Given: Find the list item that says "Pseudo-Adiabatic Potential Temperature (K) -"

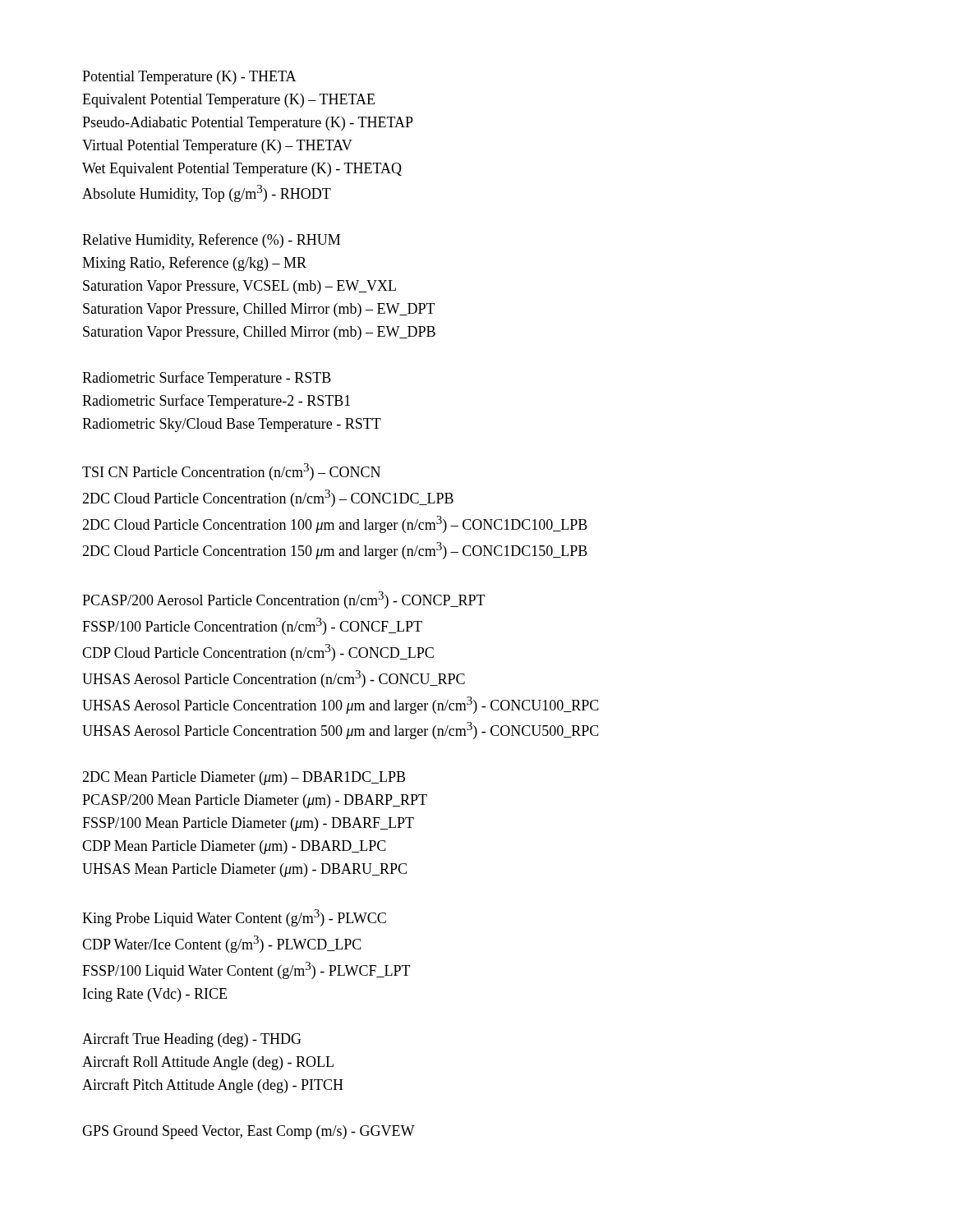Looking at the screenshot, I should (248, 124).
